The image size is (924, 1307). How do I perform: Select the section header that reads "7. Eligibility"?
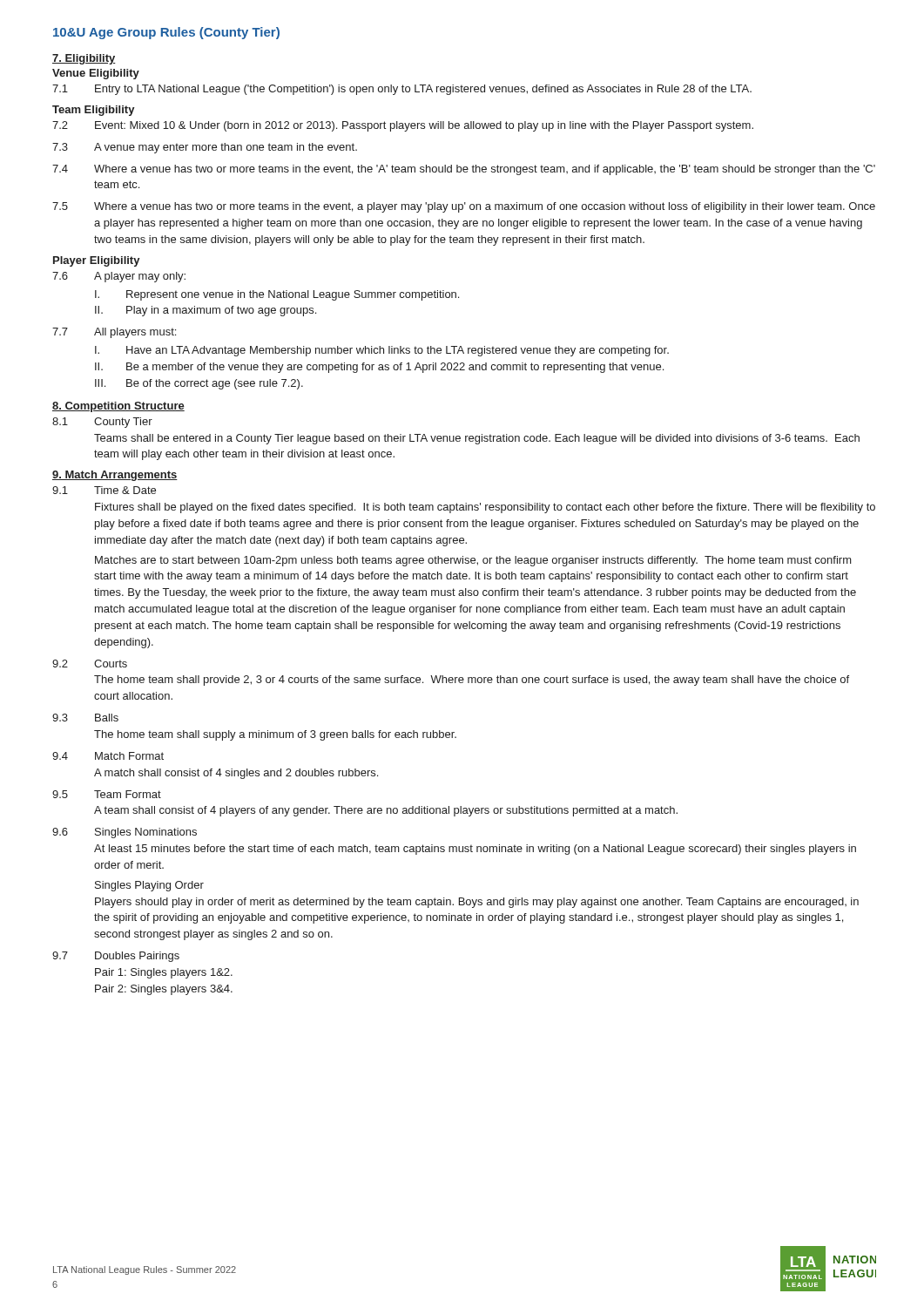point(84,58)
